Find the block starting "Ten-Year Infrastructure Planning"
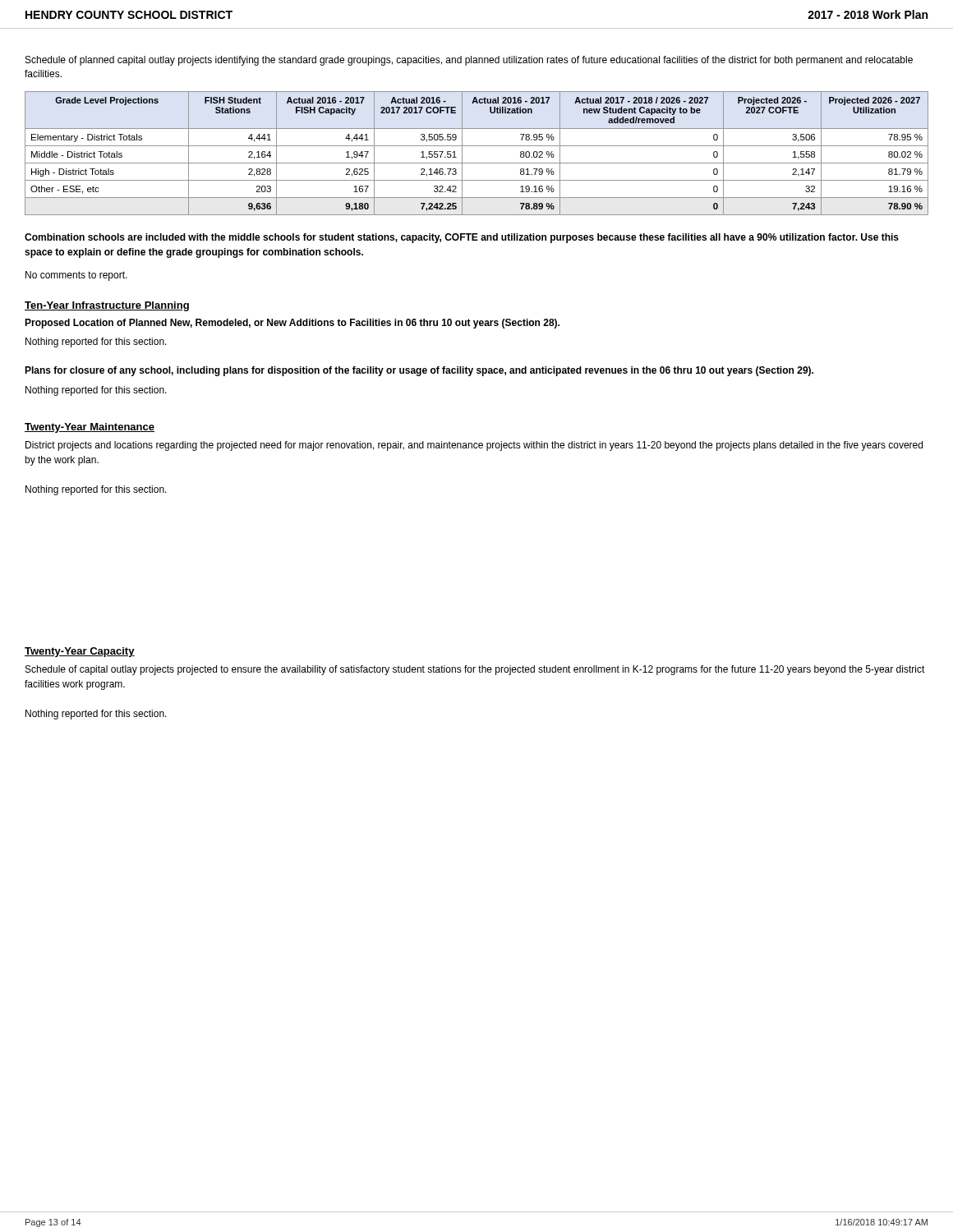The height and width of the screenshot is (1232, 953). pyautogui.click(x=107, y=305)
